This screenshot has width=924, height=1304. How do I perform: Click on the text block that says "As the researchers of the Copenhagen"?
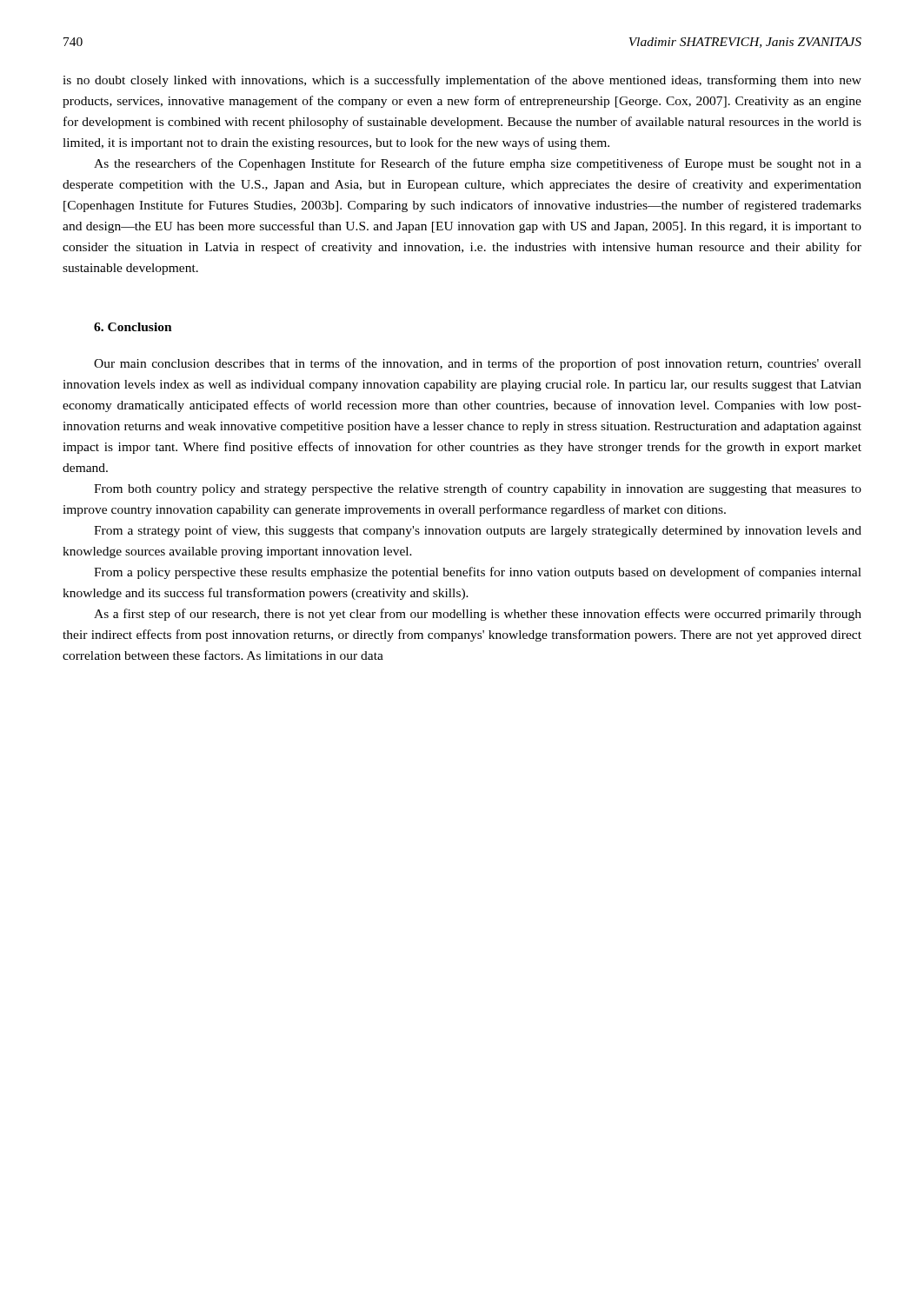click(462, 216)
